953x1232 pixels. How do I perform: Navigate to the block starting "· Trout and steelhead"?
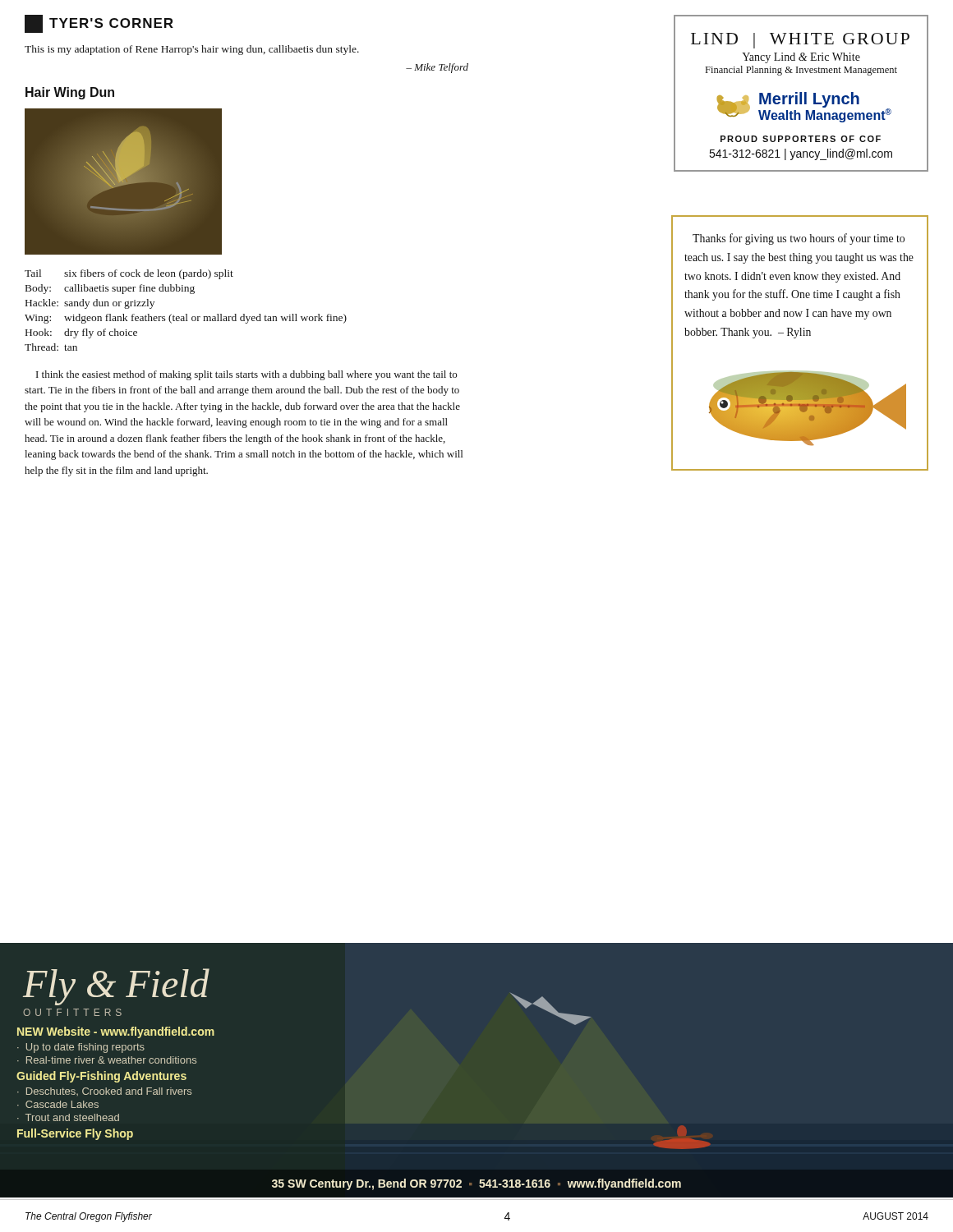(x=68, y=1117)
